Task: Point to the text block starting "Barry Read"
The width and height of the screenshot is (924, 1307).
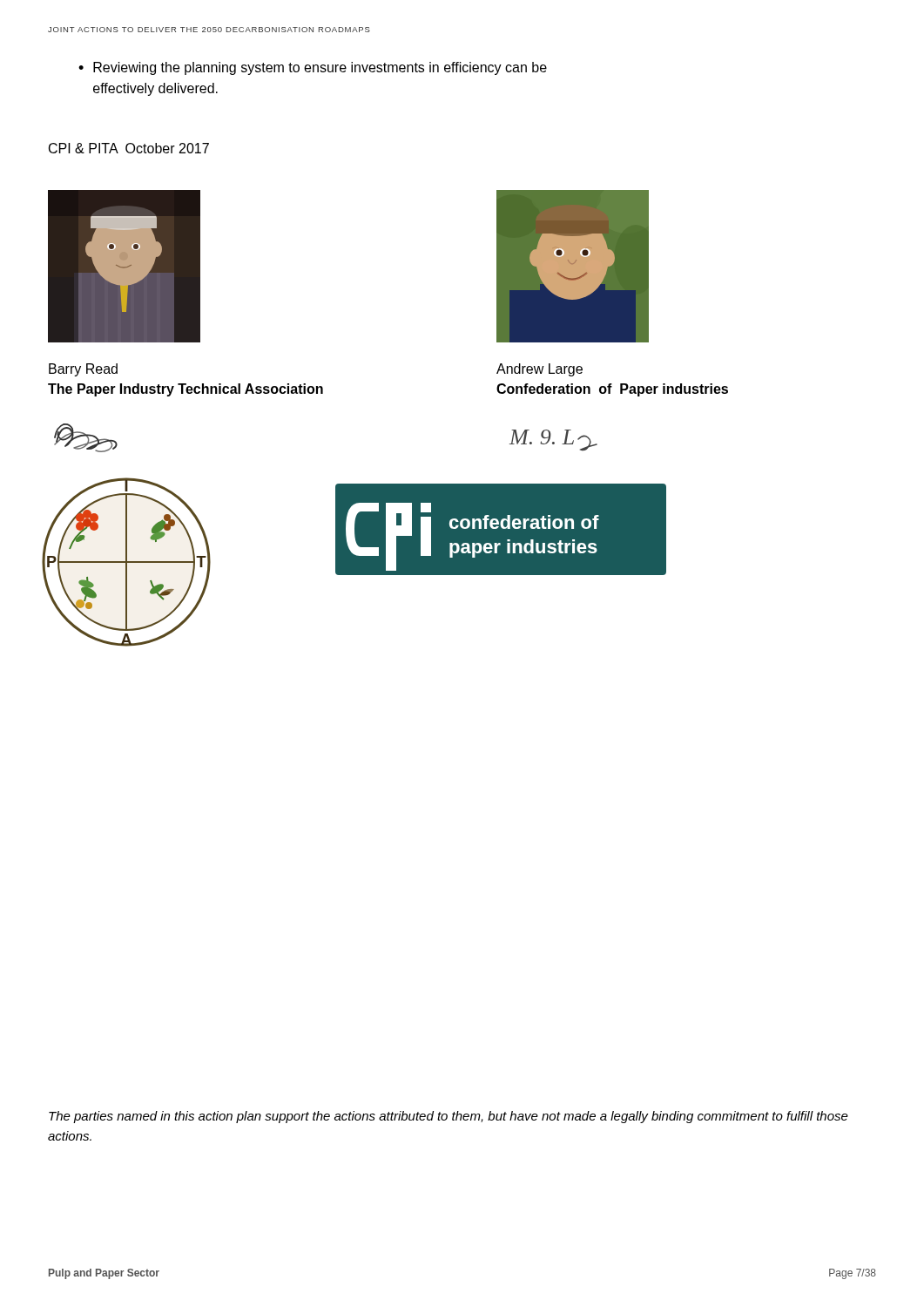Action: pyautogui.click(x=83, y=369)
